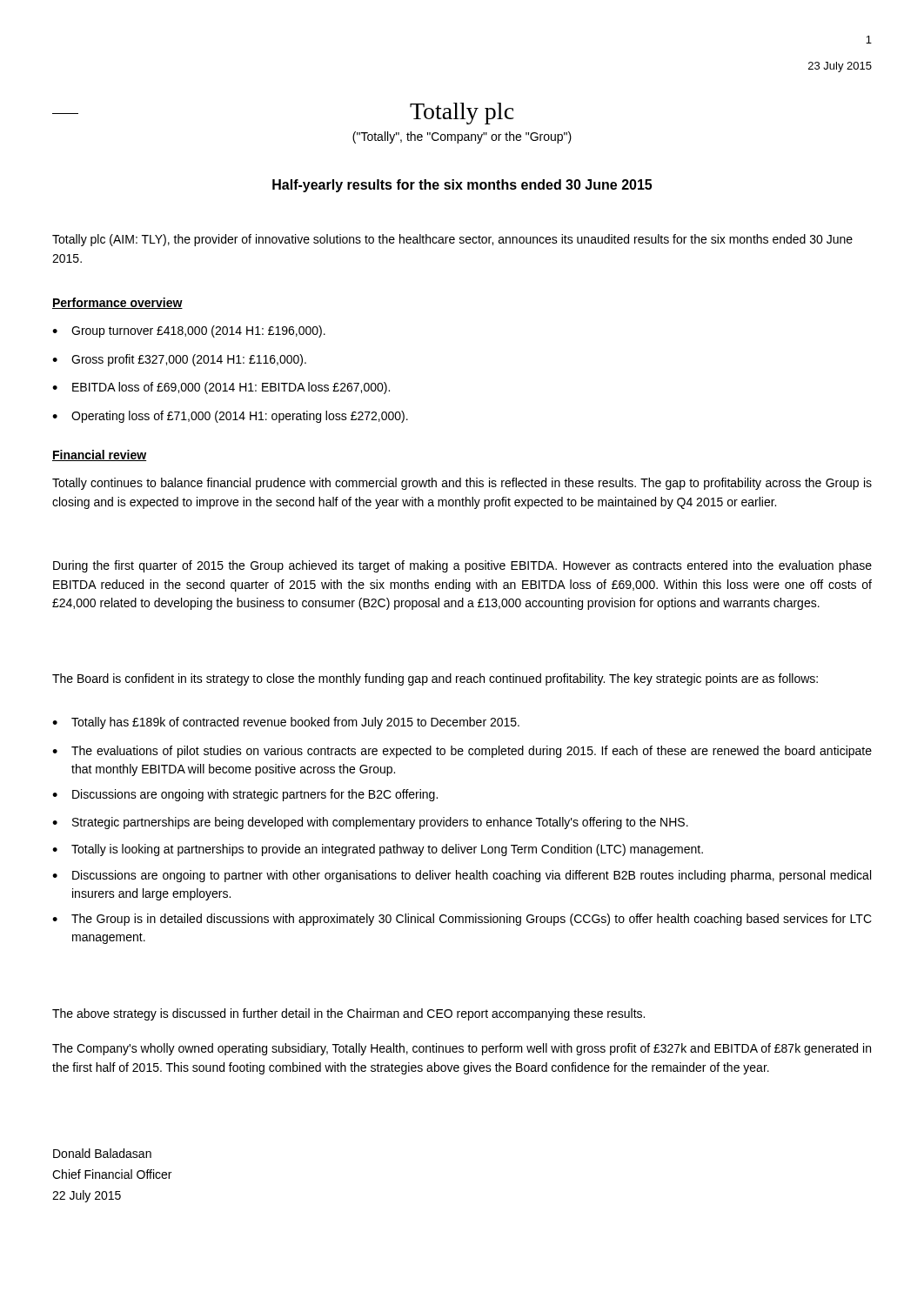
Task: Find the text starting "• Gross profit £327,000 (2014 H1:"
Action: [x=180, y=360]
